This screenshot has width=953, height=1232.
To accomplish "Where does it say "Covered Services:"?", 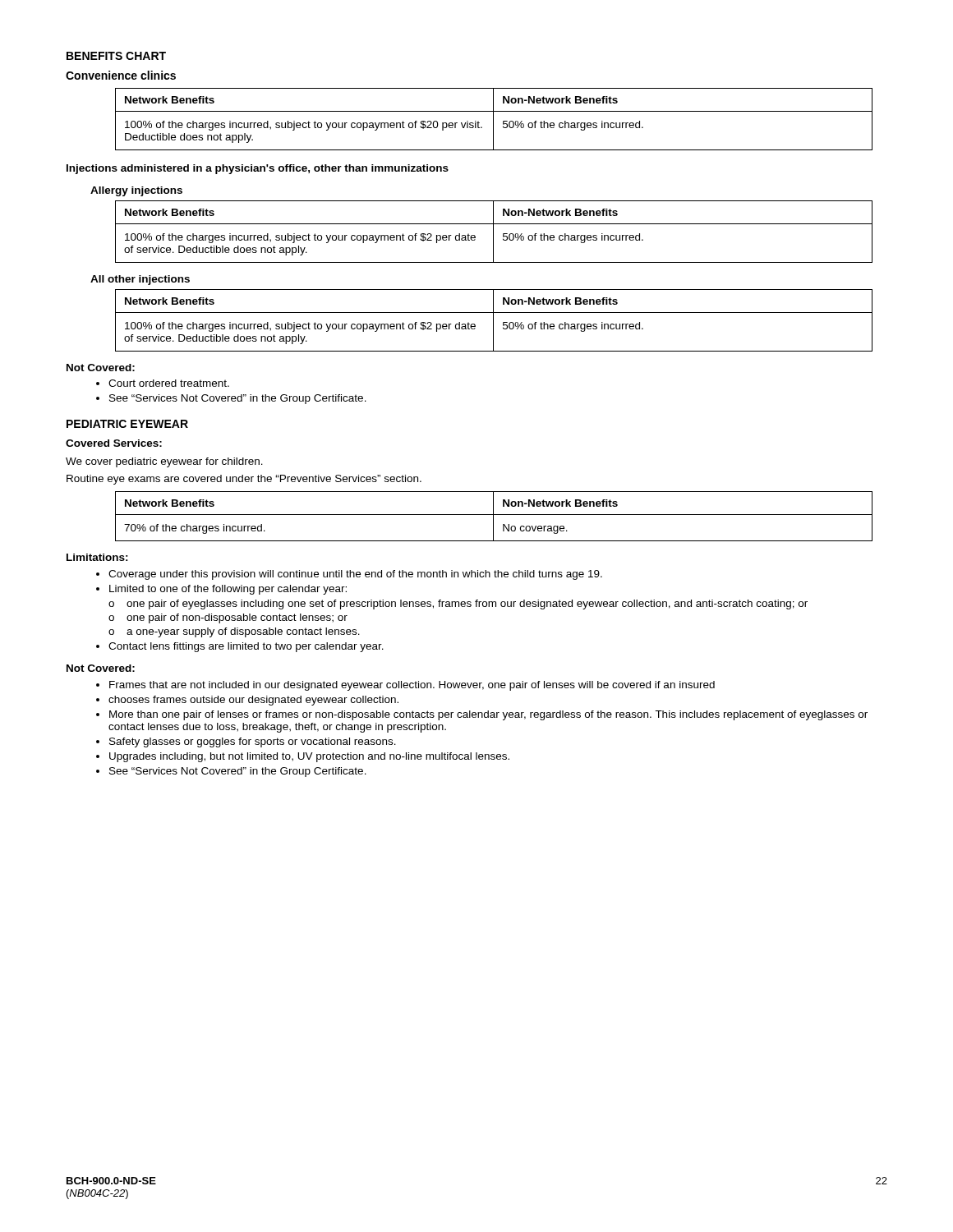I will [114, 443].
